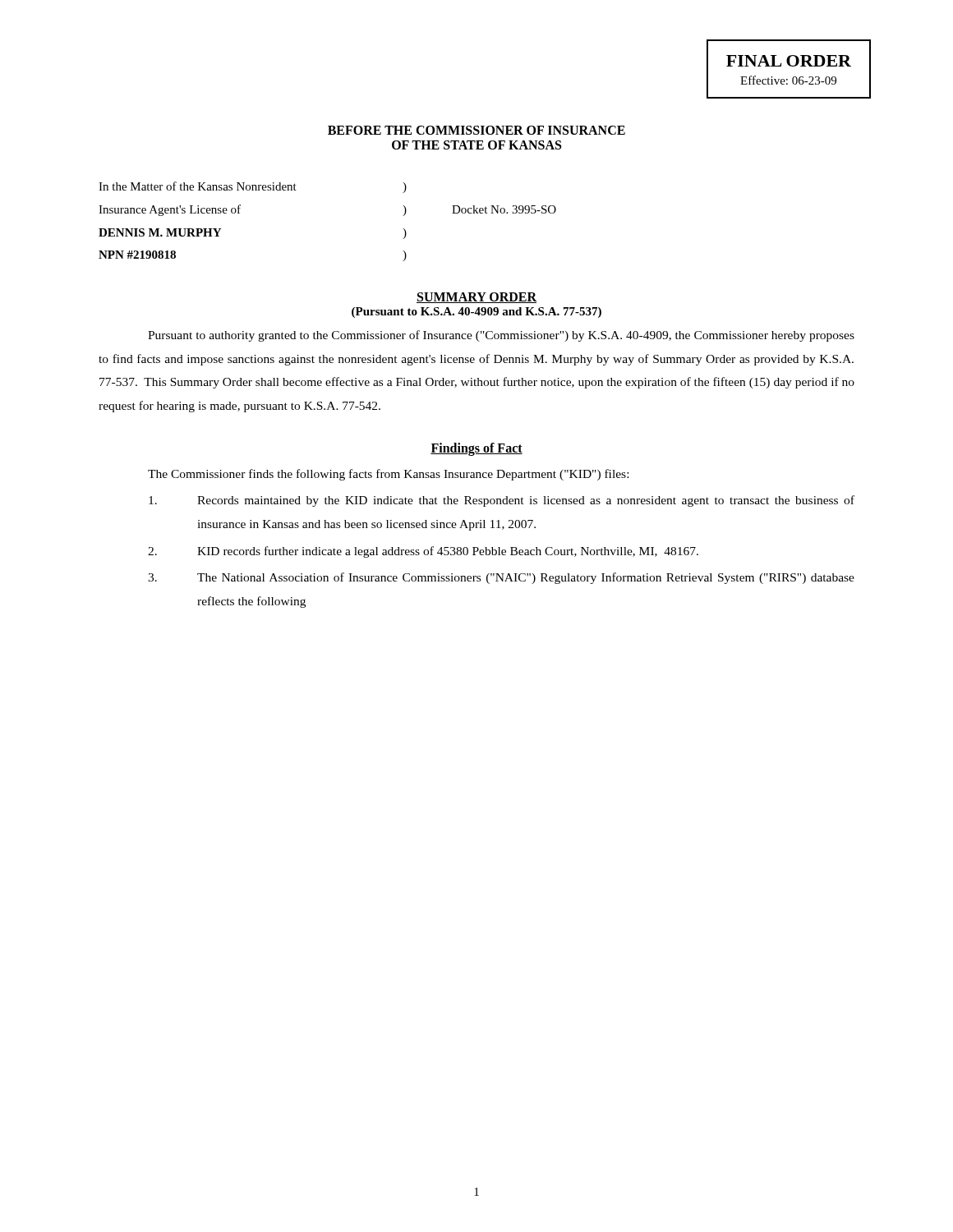Click on the section header that reads "SUMMARY ORDER (Pursuant to K.S.A. 40-4909 and"
The width and height of the screenshot is (953, 1232).
tap(476, 304)
